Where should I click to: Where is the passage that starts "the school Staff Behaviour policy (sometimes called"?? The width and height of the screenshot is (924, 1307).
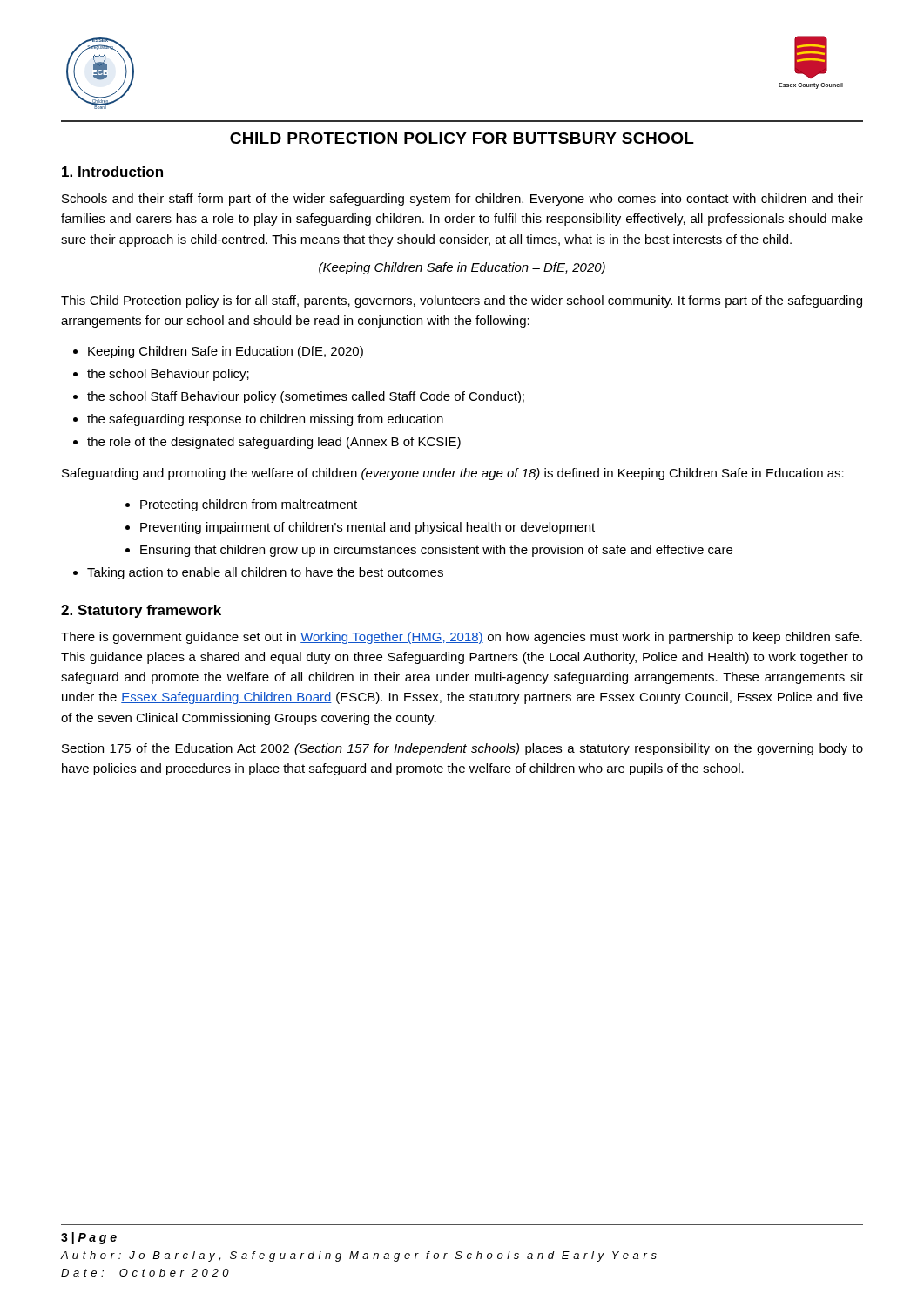pyautogui.click(x=475, y=397)
